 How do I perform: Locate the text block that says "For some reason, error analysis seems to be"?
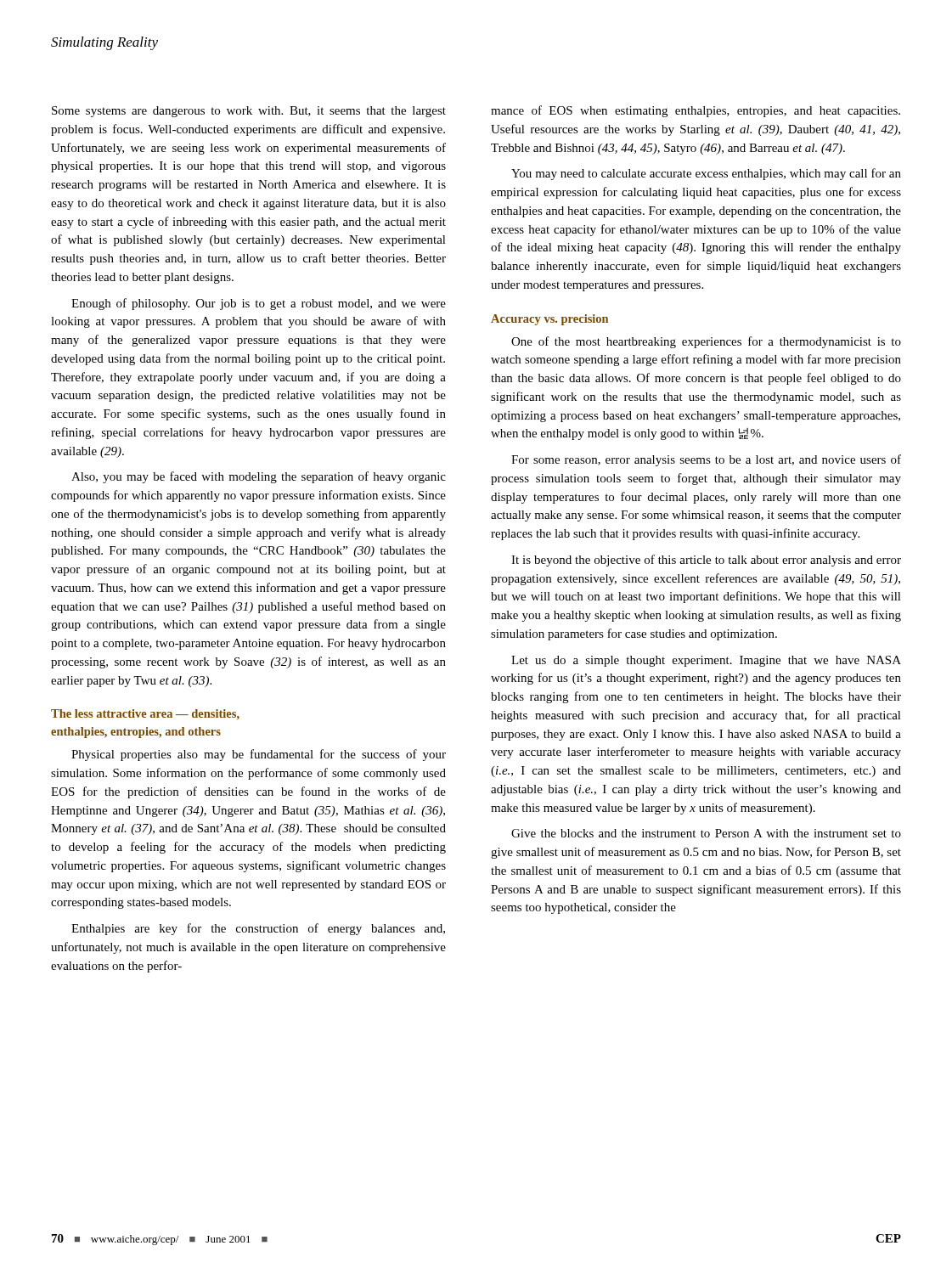click(x=696, y=497)
